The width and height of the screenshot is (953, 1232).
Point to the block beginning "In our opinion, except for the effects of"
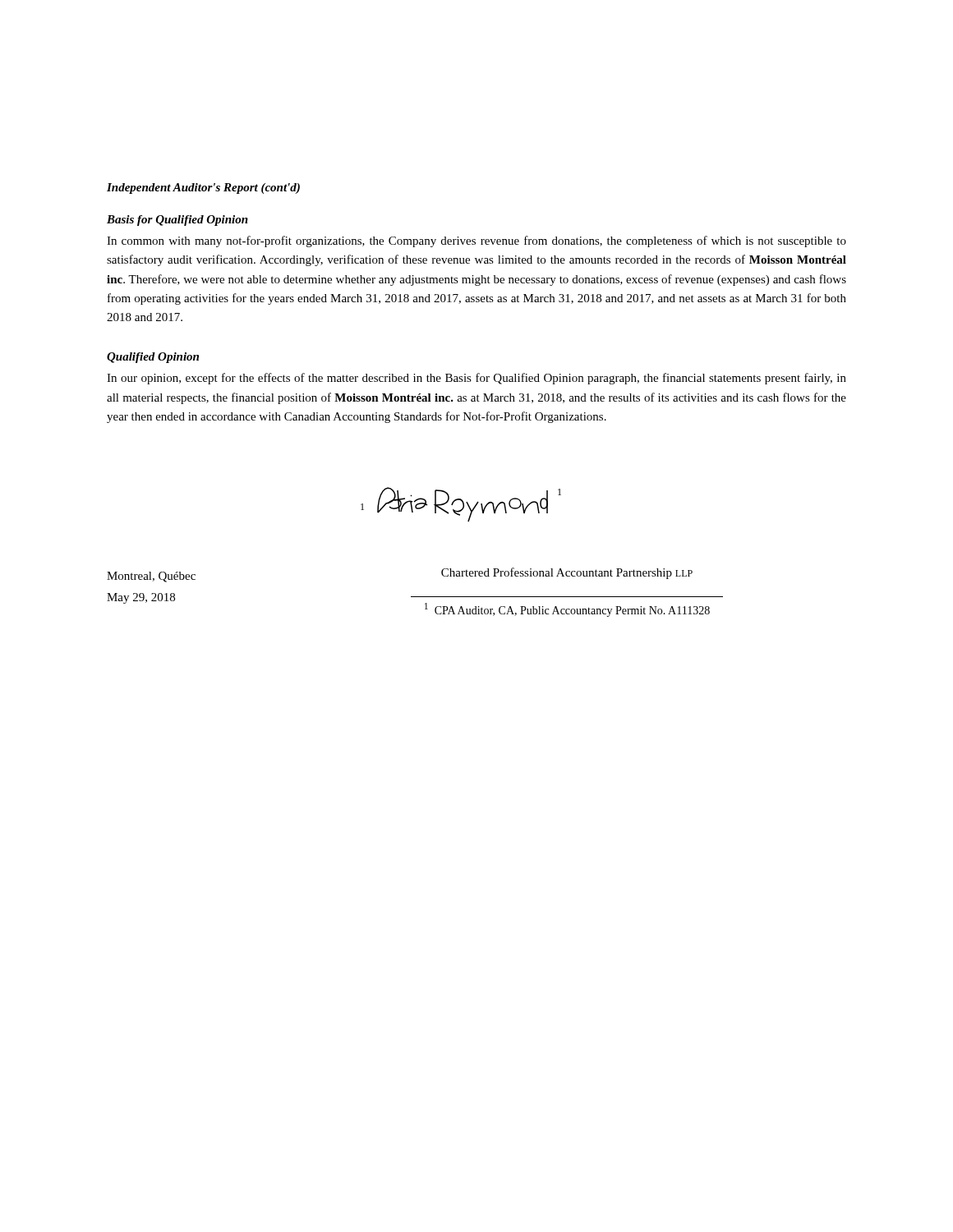click(x=476, y=397)
